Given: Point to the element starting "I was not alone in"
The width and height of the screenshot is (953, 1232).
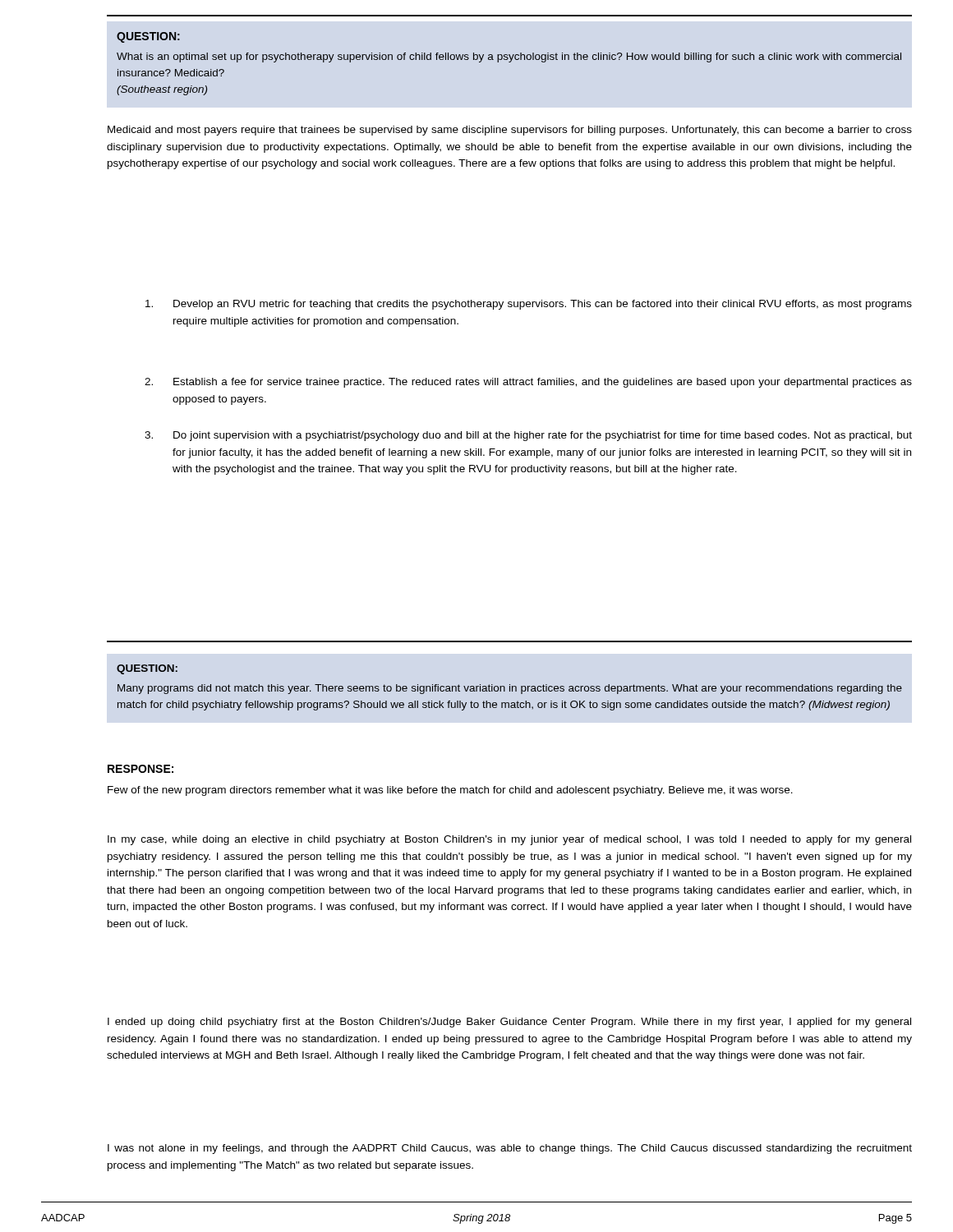Looking at the screenshot, I should [x=509, y=1156].
